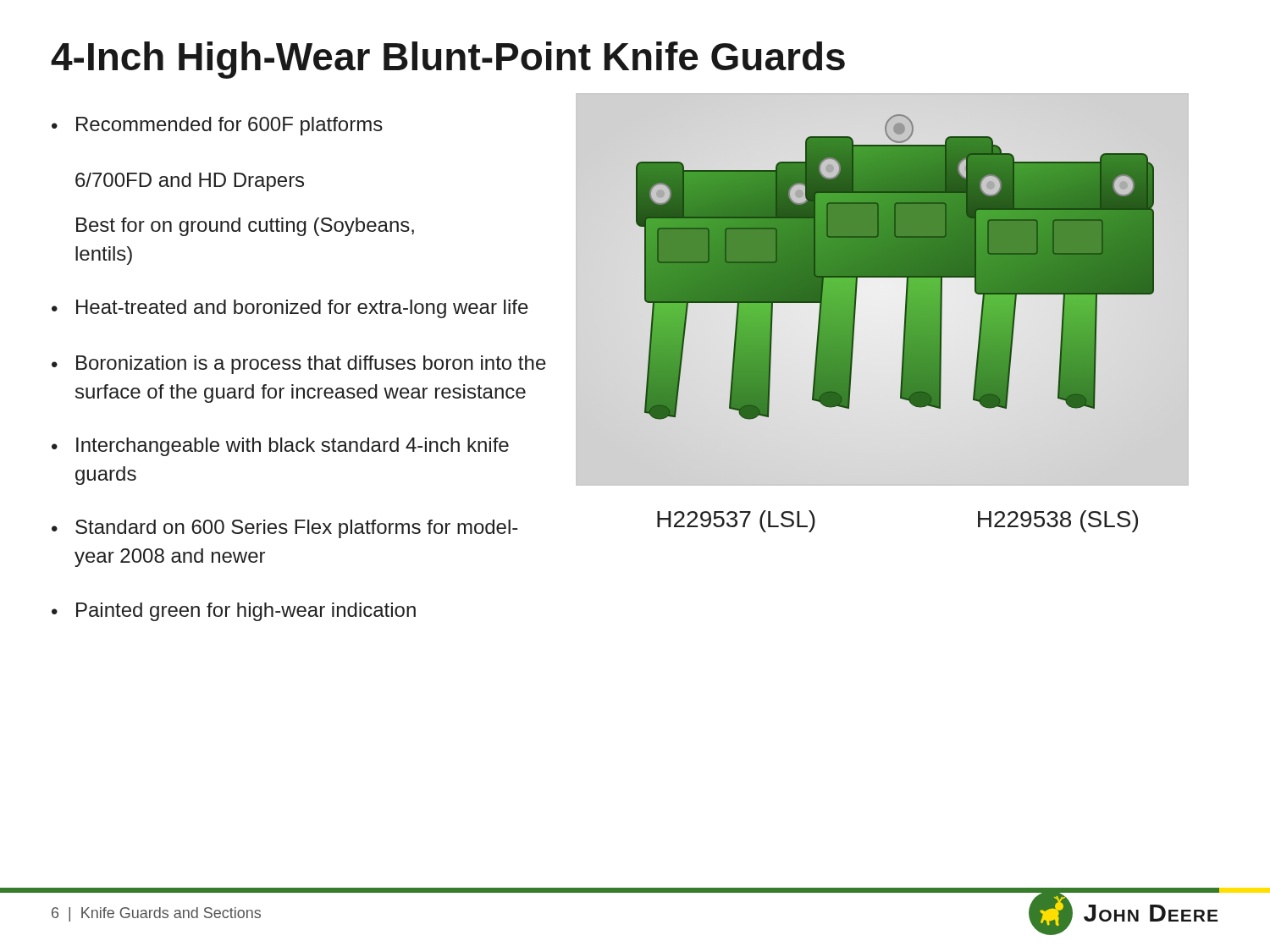Select the text starting "6/700FD and HD Drapers"
Image resolution: width=1270 pixels, height=952 pixels.
190,179
